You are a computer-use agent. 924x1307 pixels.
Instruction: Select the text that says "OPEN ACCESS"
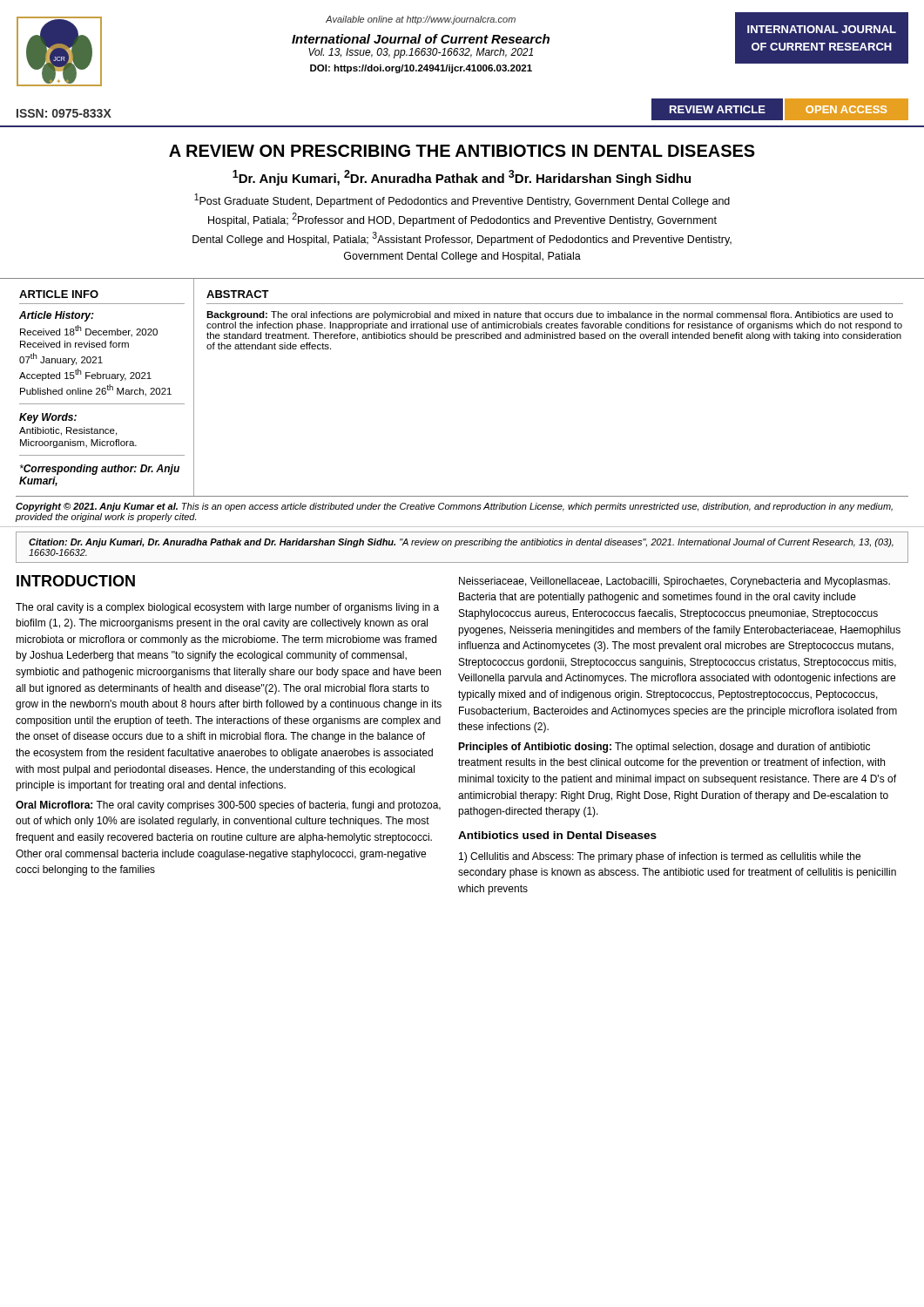(846, 109)
